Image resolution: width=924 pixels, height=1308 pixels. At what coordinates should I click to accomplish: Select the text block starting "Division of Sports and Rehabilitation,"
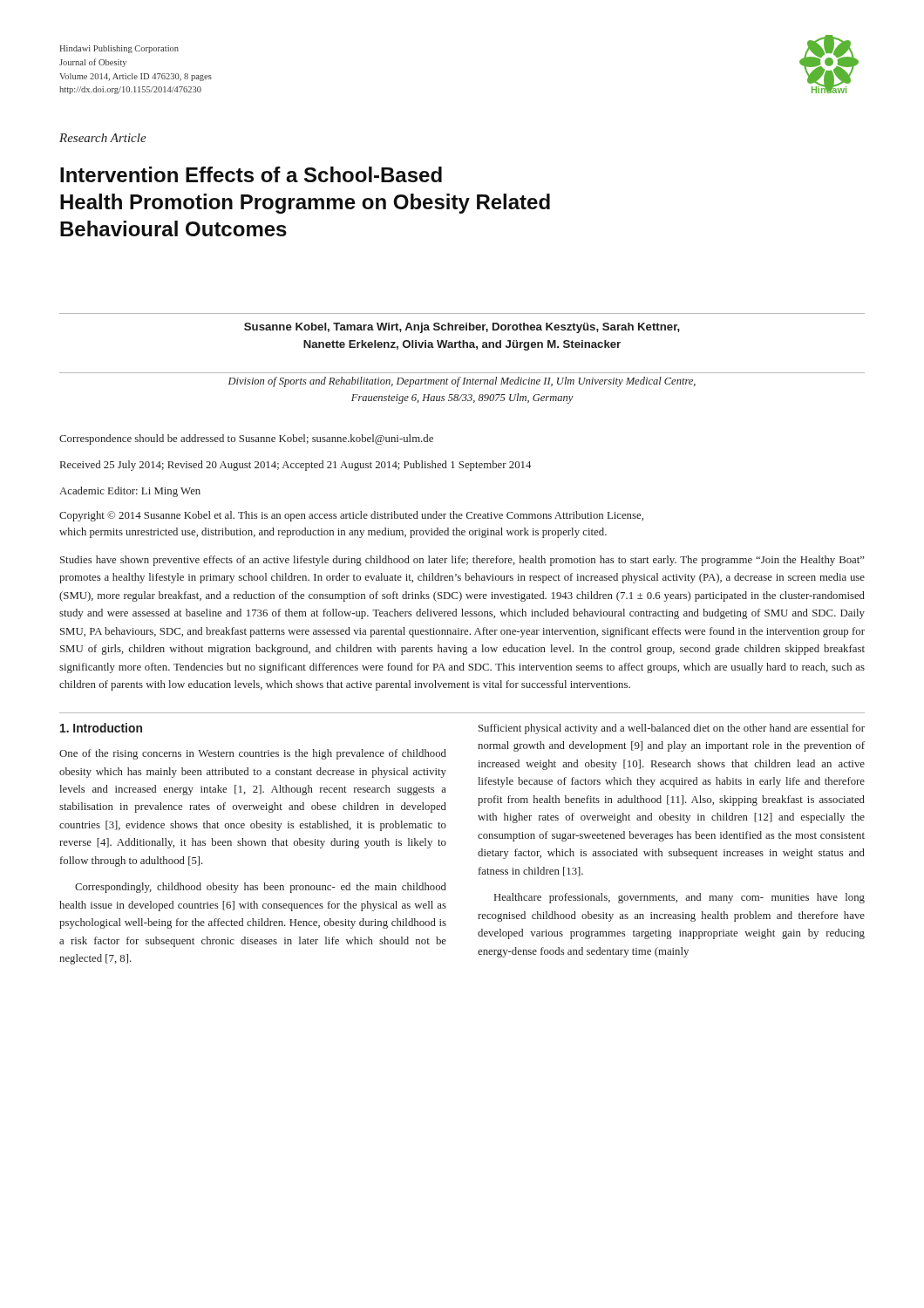tap(462, 389)
